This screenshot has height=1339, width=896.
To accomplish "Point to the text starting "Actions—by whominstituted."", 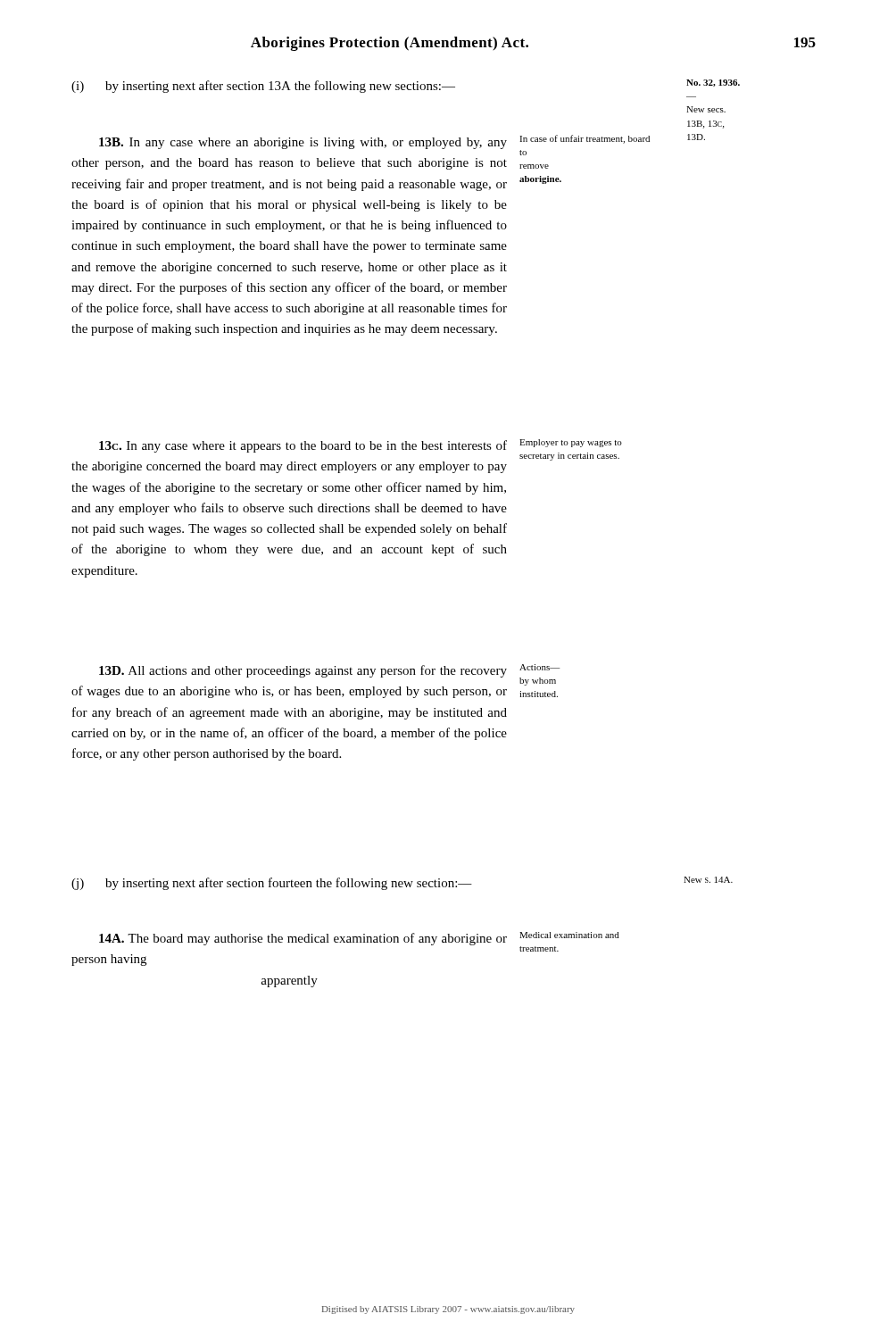I will [540, 680].
